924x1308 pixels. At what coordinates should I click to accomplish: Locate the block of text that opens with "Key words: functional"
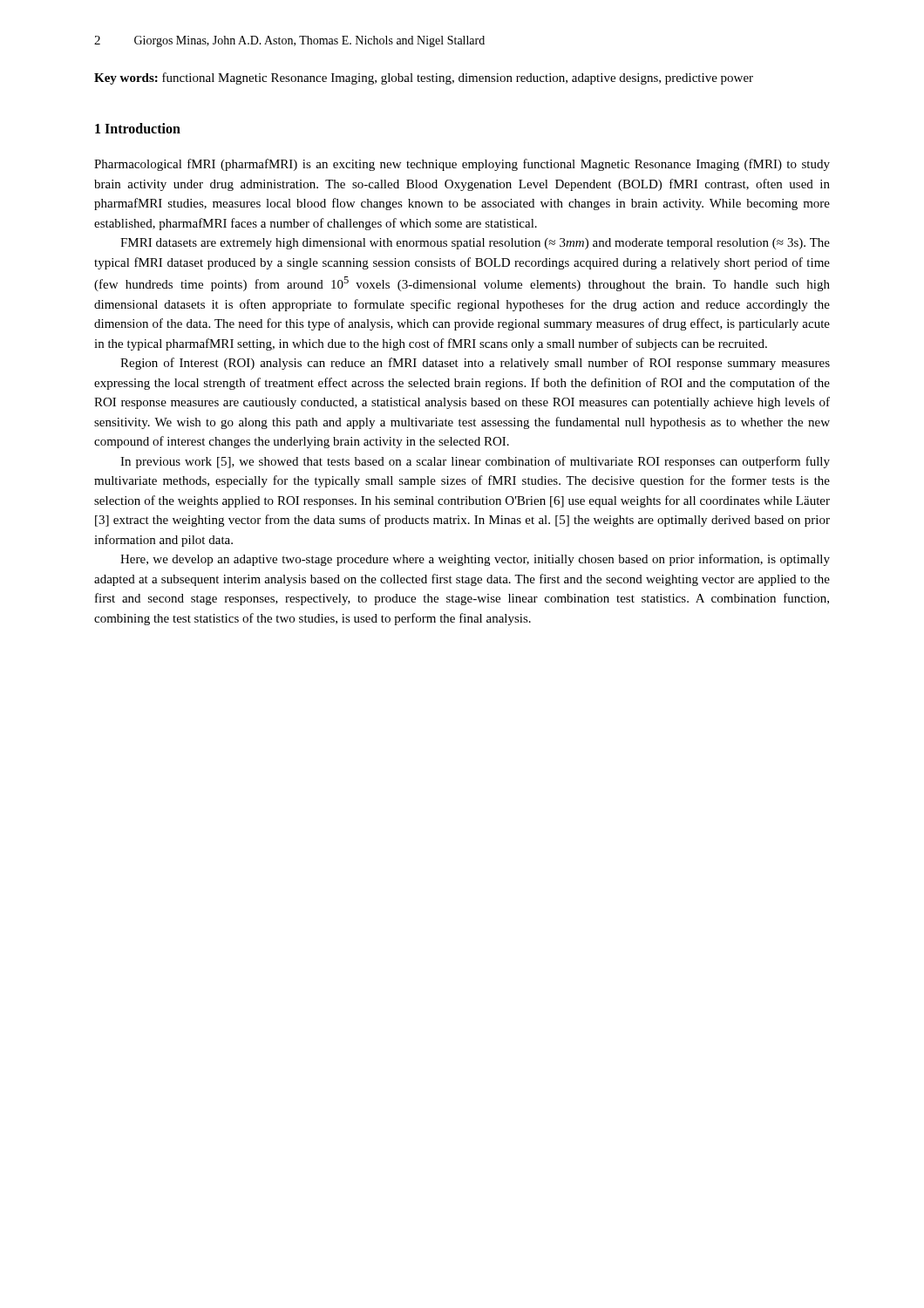point(424,77)
